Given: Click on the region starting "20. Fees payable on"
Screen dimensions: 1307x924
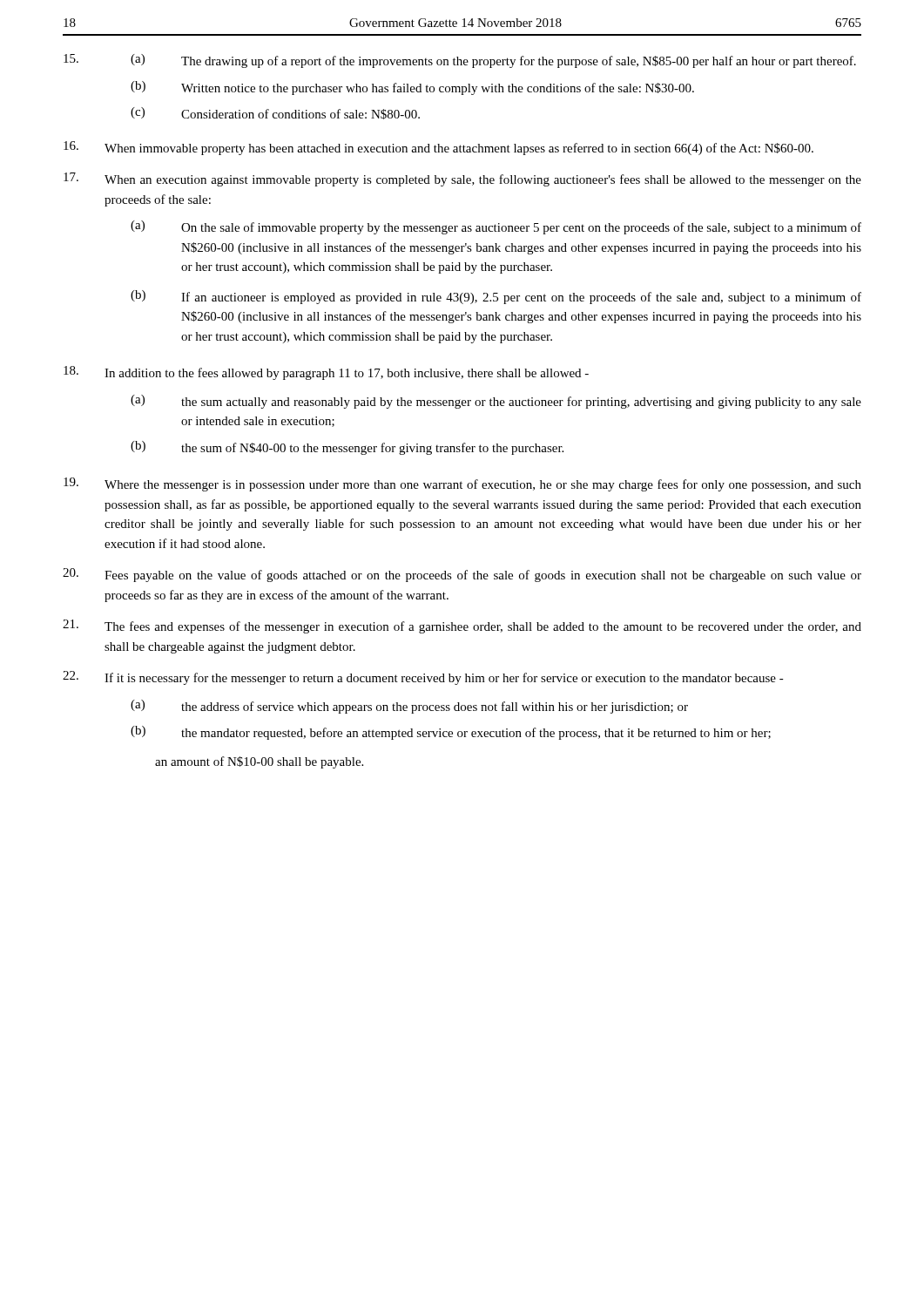Looking at the screenshot, I should tap(462, 585).
